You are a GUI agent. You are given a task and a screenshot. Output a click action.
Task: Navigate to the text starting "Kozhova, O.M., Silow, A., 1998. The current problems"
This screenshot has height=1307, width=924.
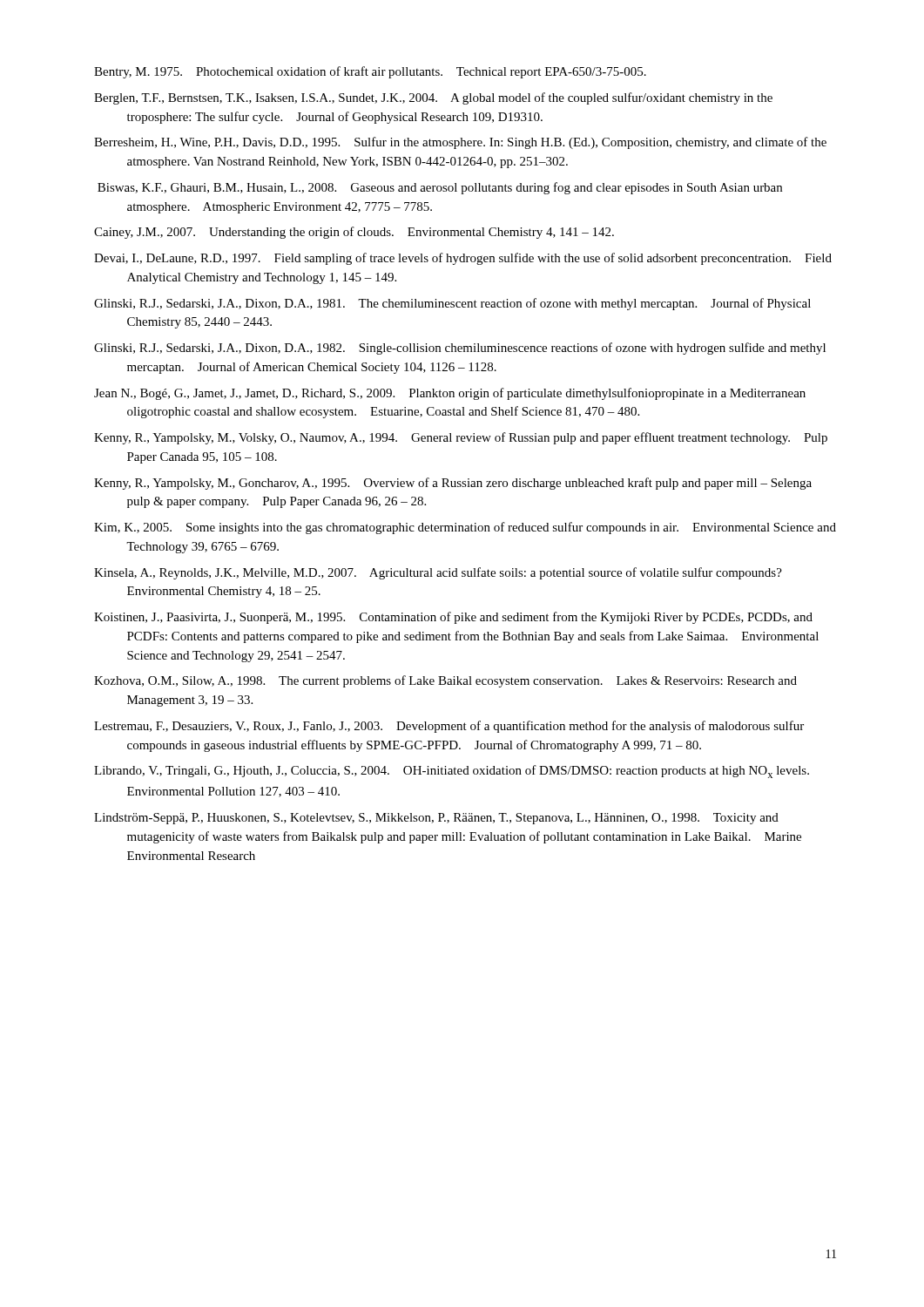(x=445, y=690)
